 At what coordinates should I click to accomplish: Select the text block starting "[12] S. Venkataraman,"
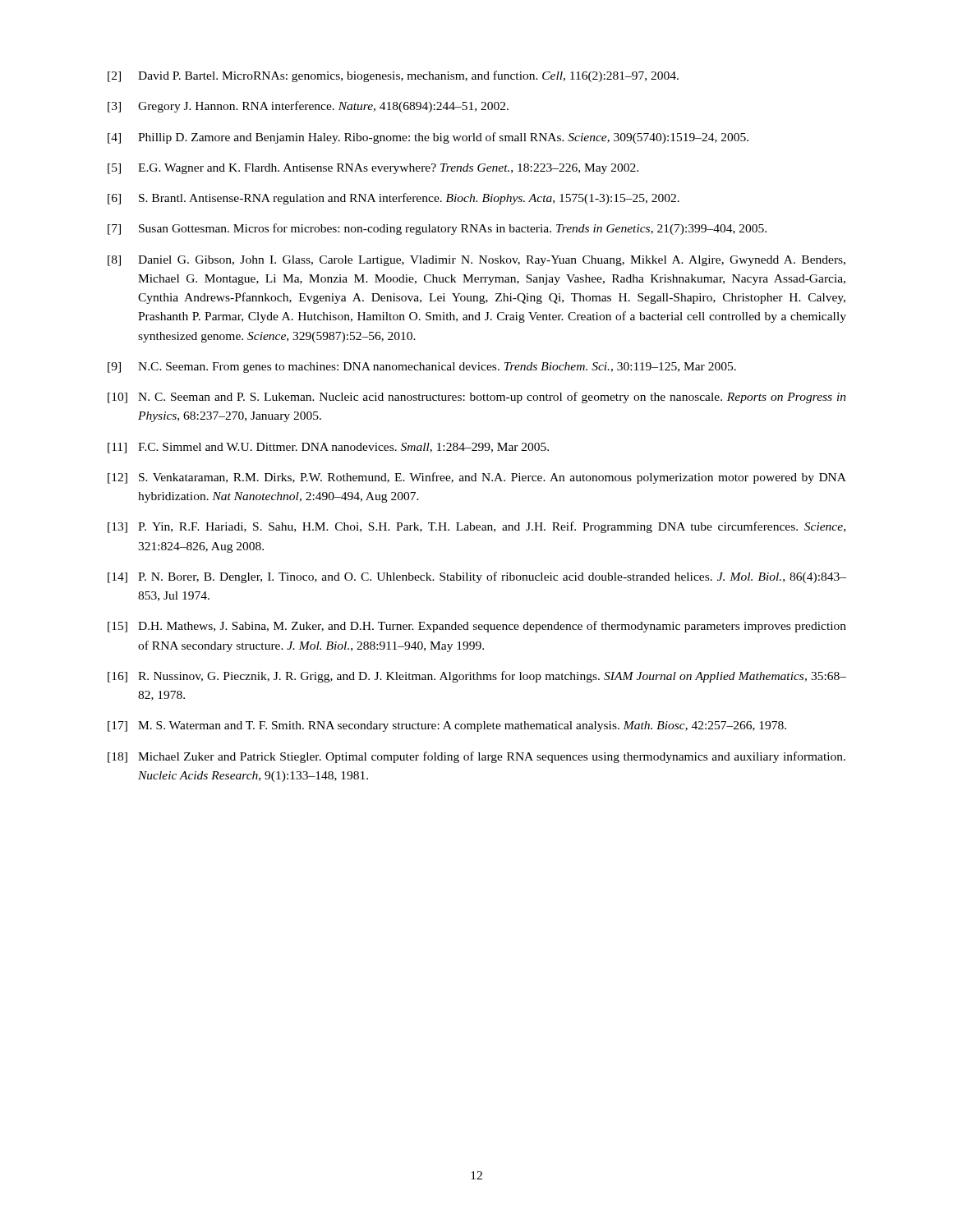(476, 486)
